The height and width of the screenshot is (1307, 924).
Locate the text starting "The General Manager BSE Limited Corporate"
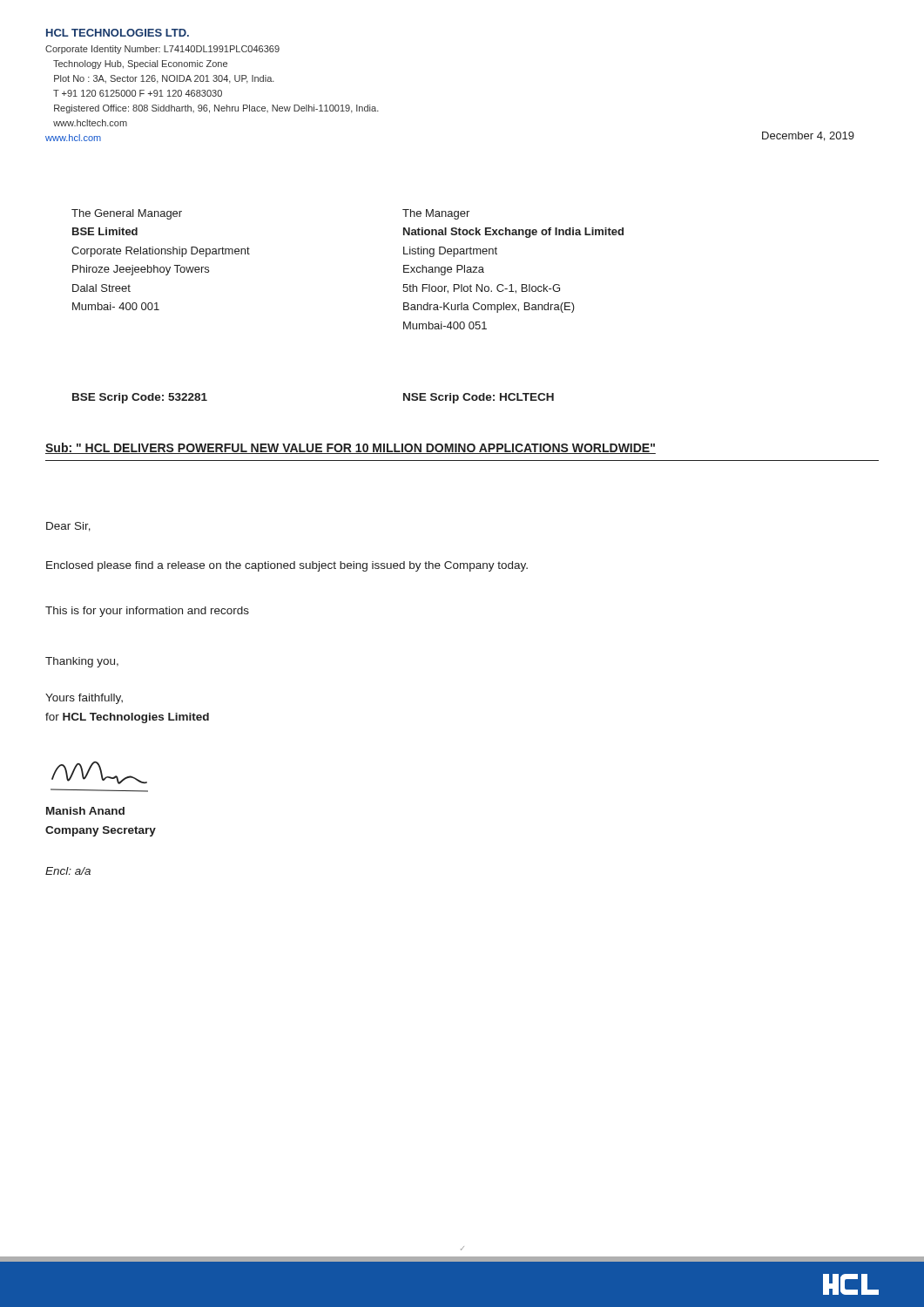click(160, 260)
